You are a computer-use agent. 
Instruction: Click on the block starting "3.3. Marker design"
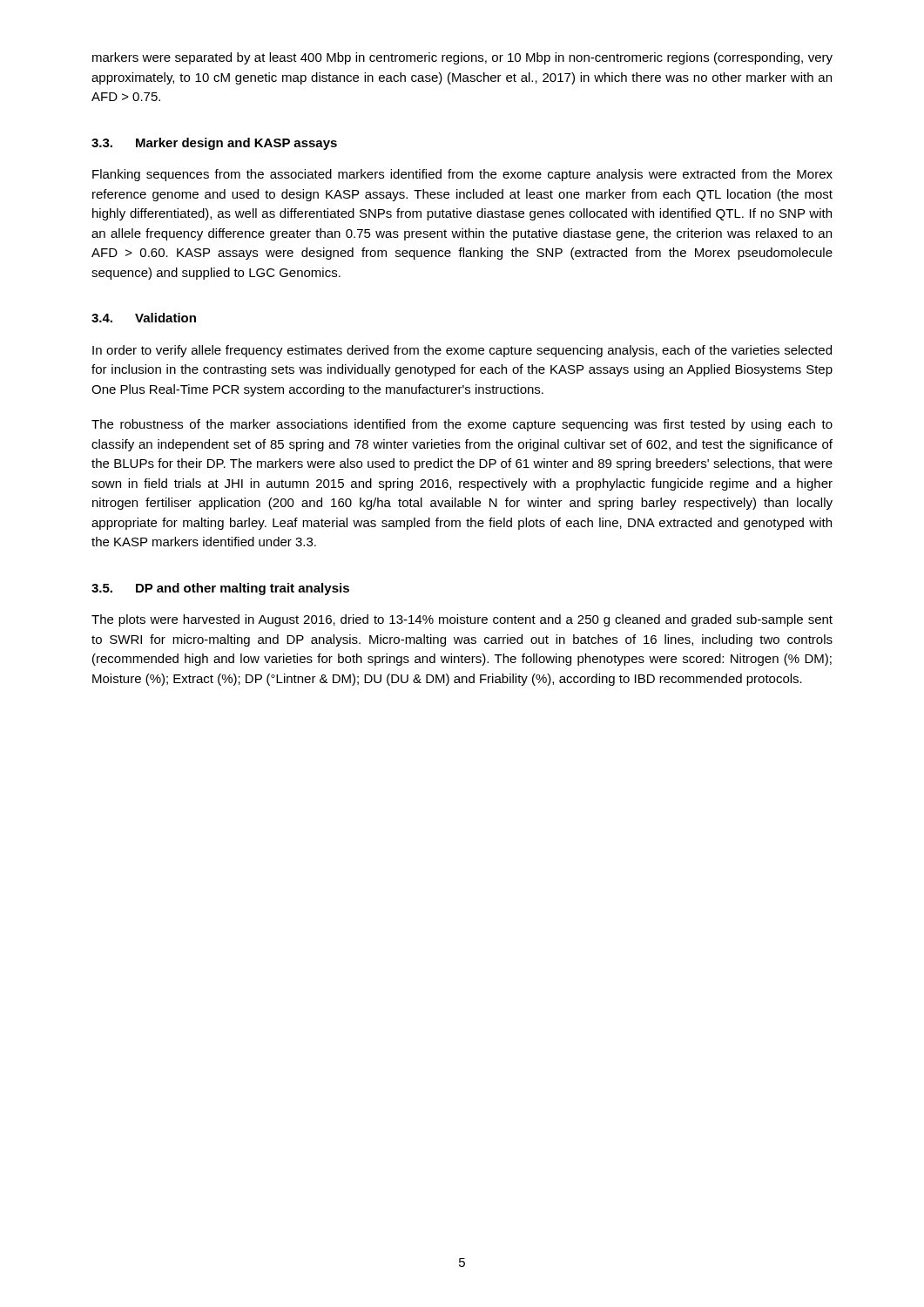[214, 142]
